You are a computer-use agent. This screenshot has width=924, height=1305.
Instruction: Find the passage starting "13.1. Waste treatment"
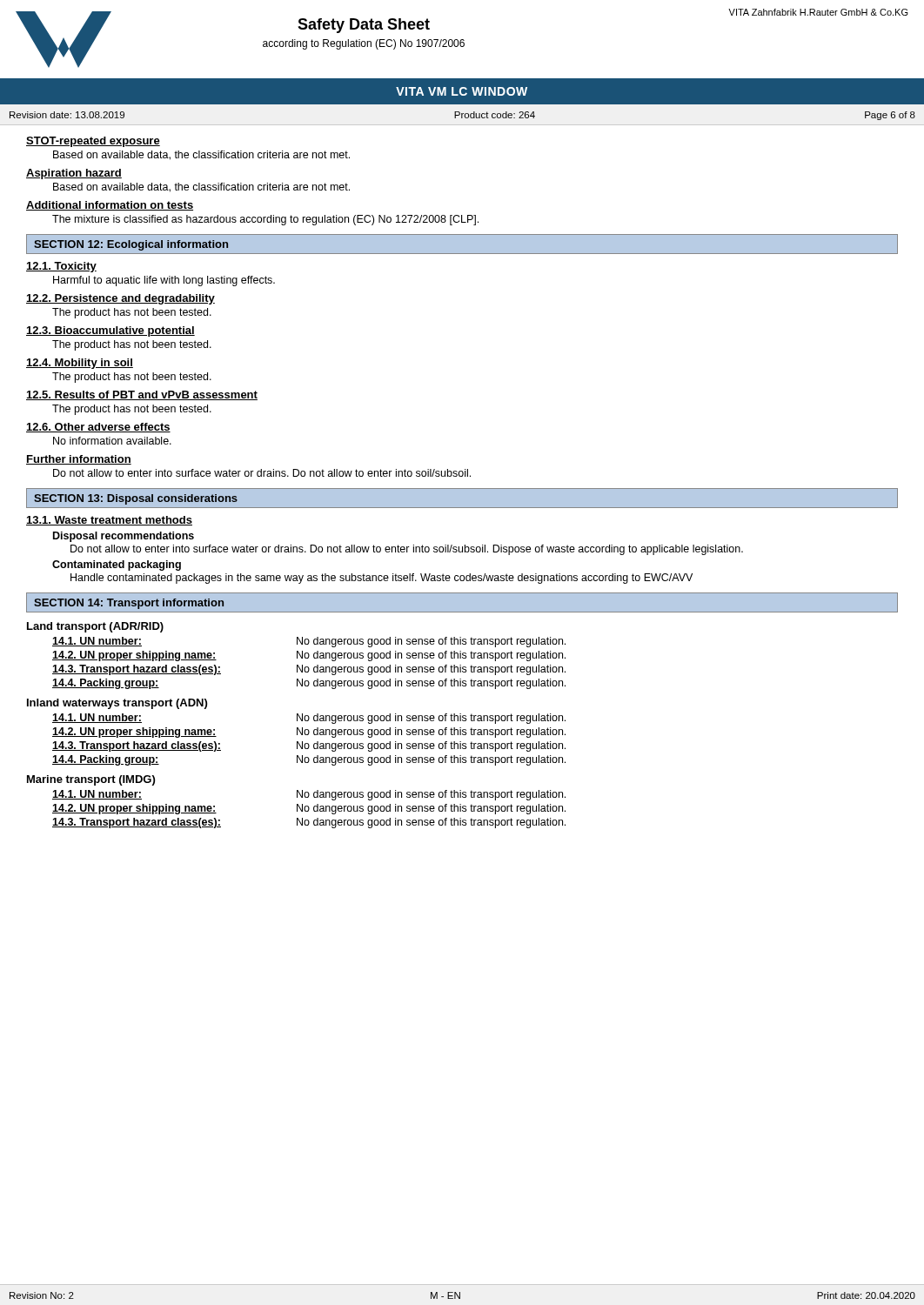[x=109, y=520]
